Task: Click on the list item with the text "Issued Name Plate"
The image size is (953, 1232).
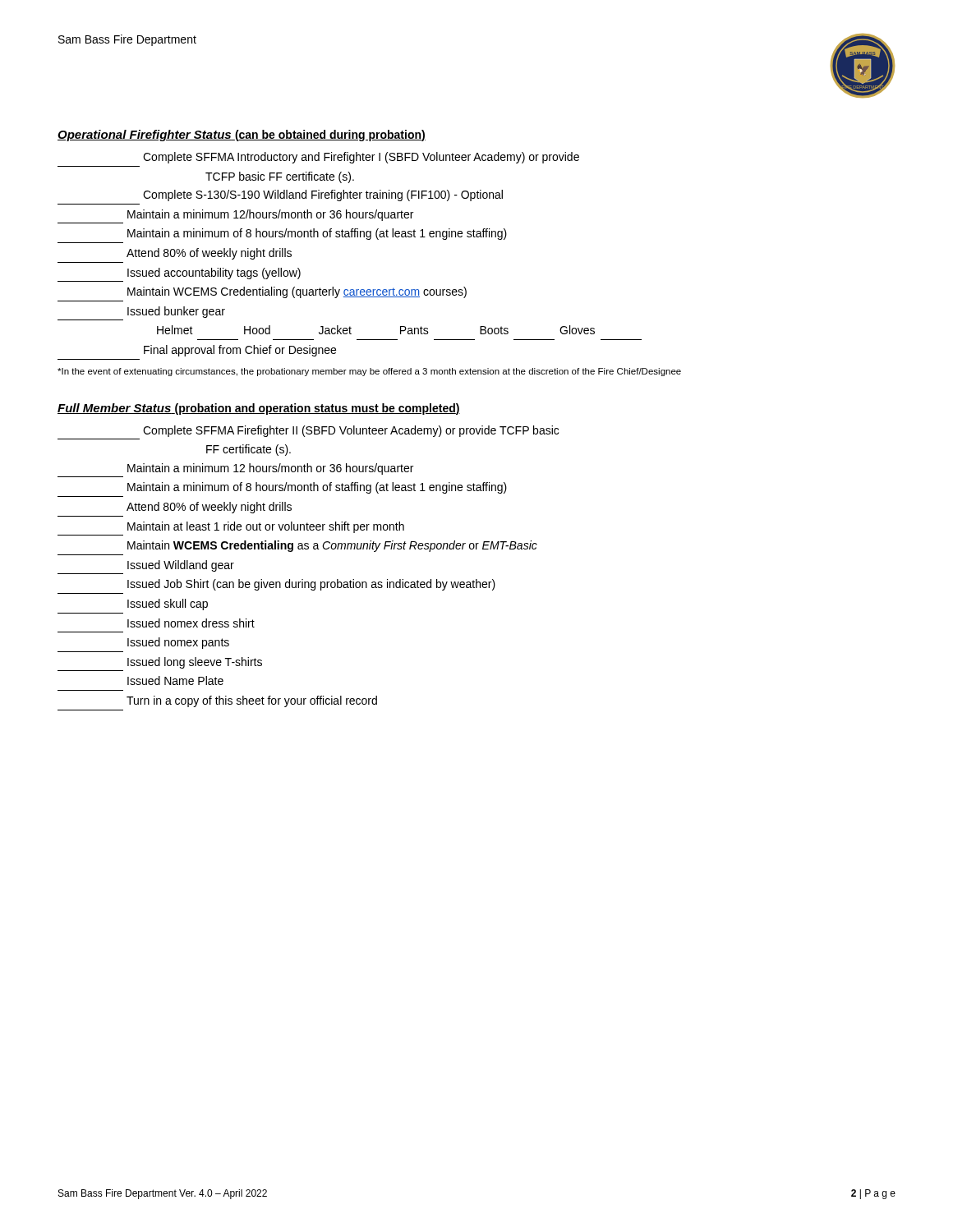Action: click(x=175, y=680)
